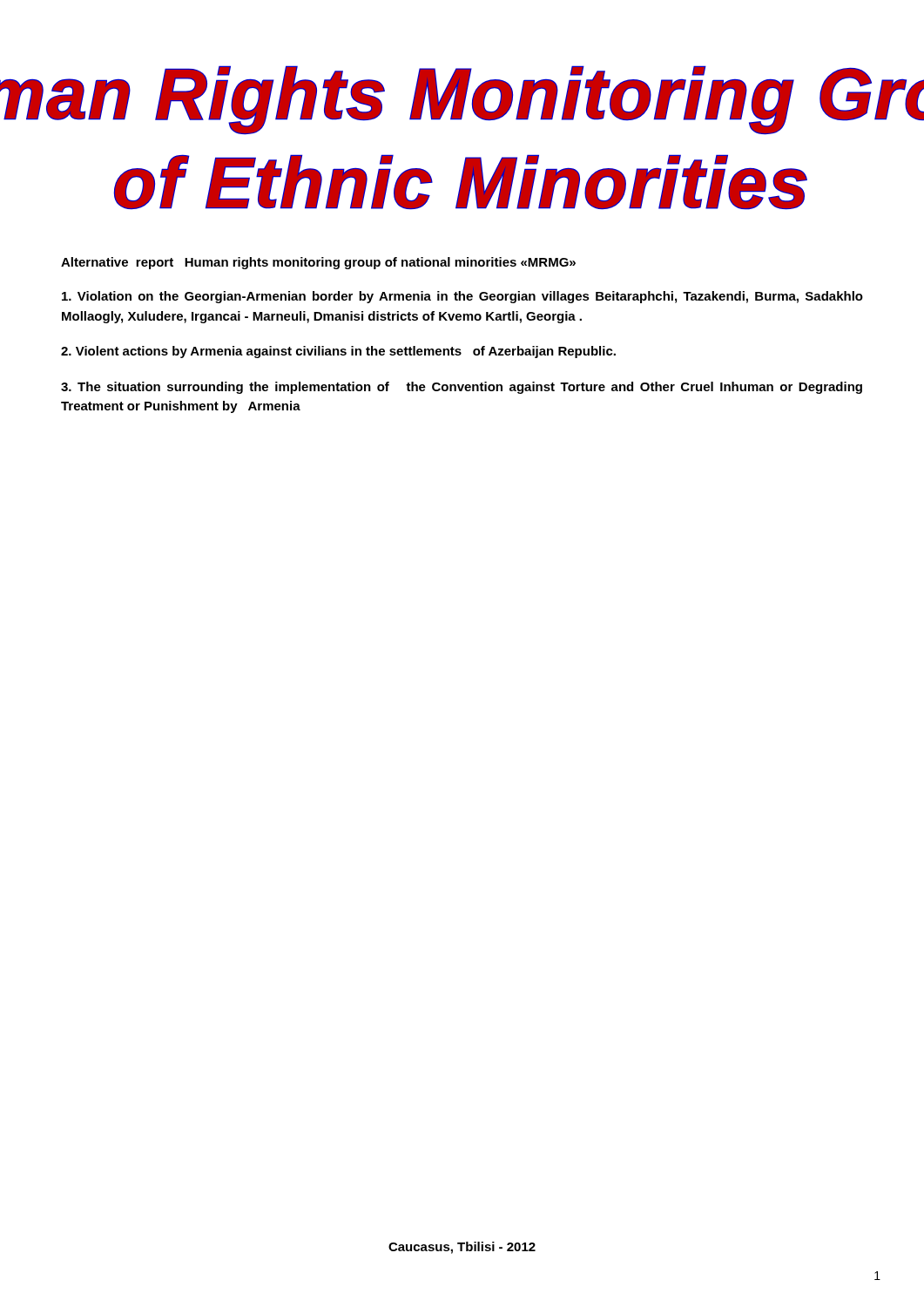Find the block starting "Violation on the Georgian-Armenian border by Armenia"
This screenshot has height=1307, width=924.
[462, 306]
